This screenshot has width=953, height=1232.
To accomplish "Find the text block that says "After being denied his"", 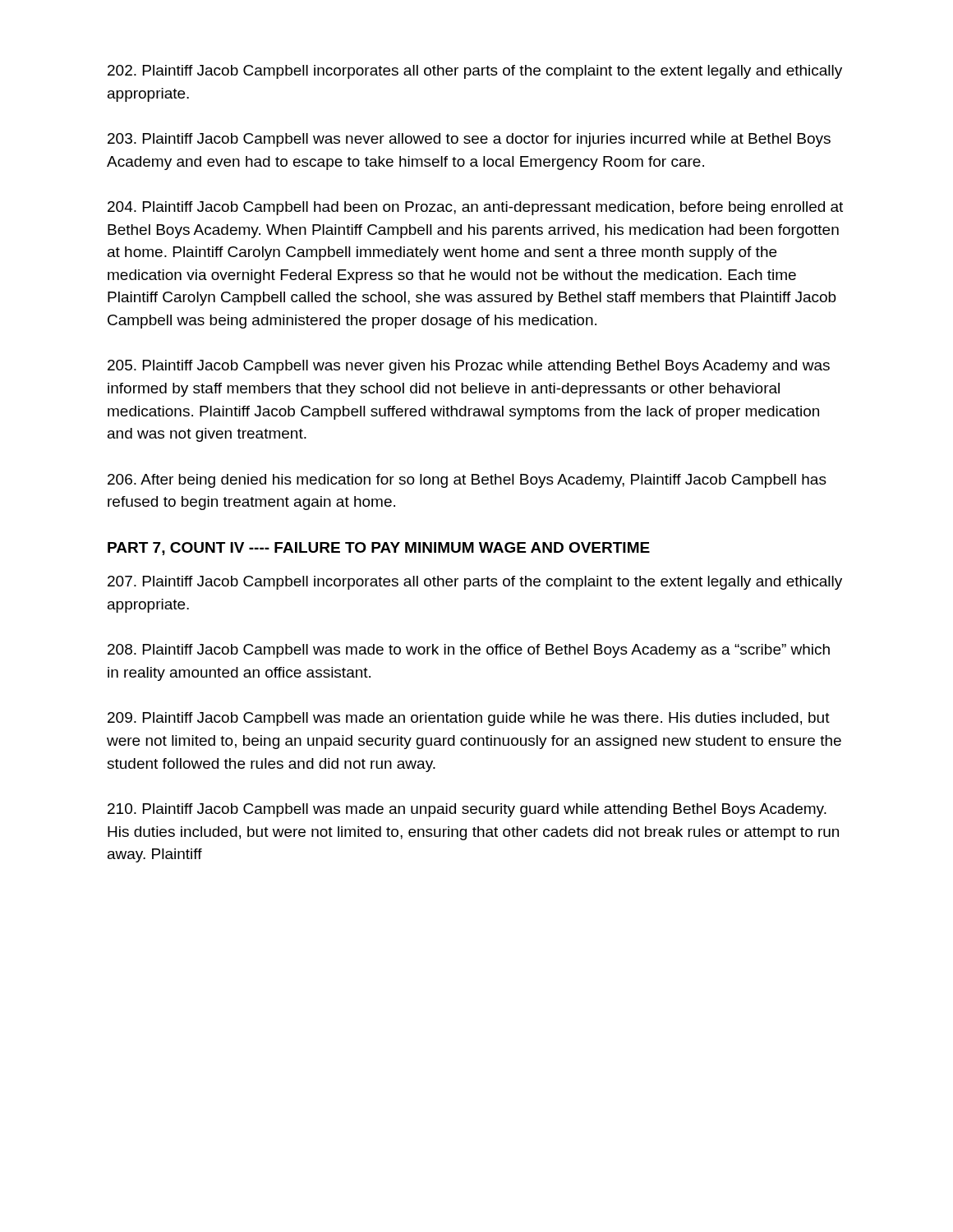I will click(x=467, y=490).
